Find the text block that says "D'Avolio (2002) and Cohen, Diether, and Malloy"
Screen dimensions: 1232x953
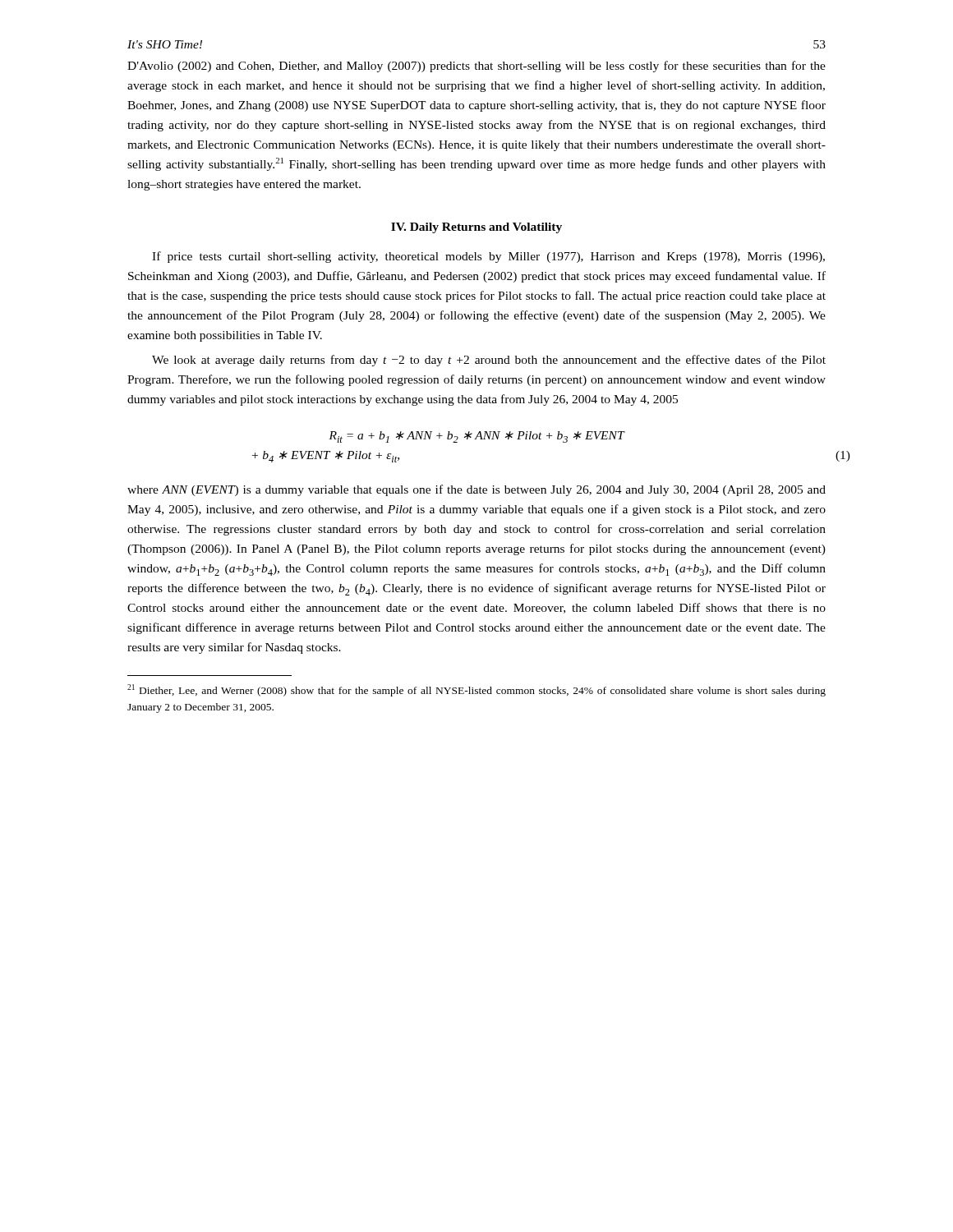(476, 124)
